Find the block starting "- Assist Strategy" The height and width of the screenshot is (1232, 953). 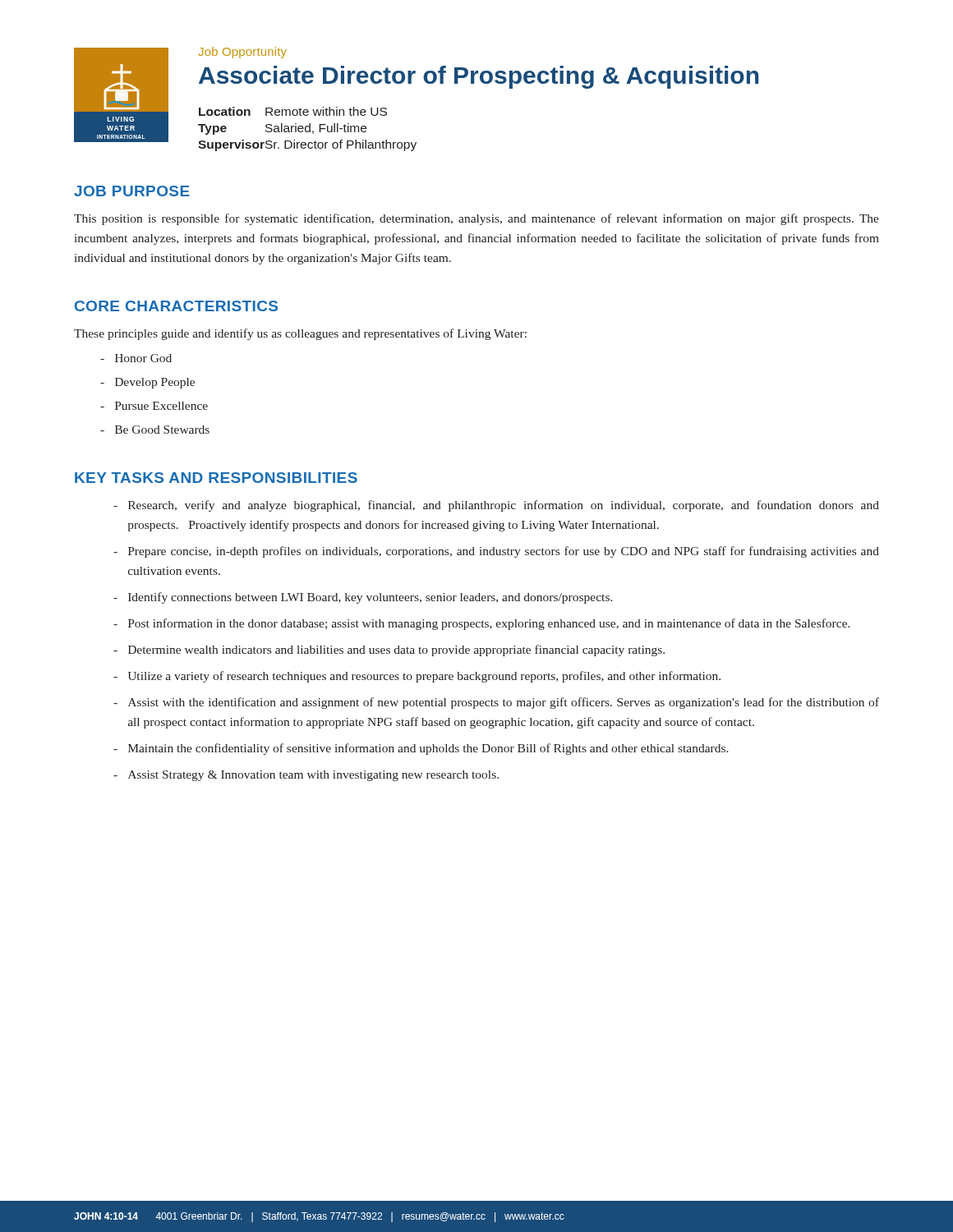(496, 774)
